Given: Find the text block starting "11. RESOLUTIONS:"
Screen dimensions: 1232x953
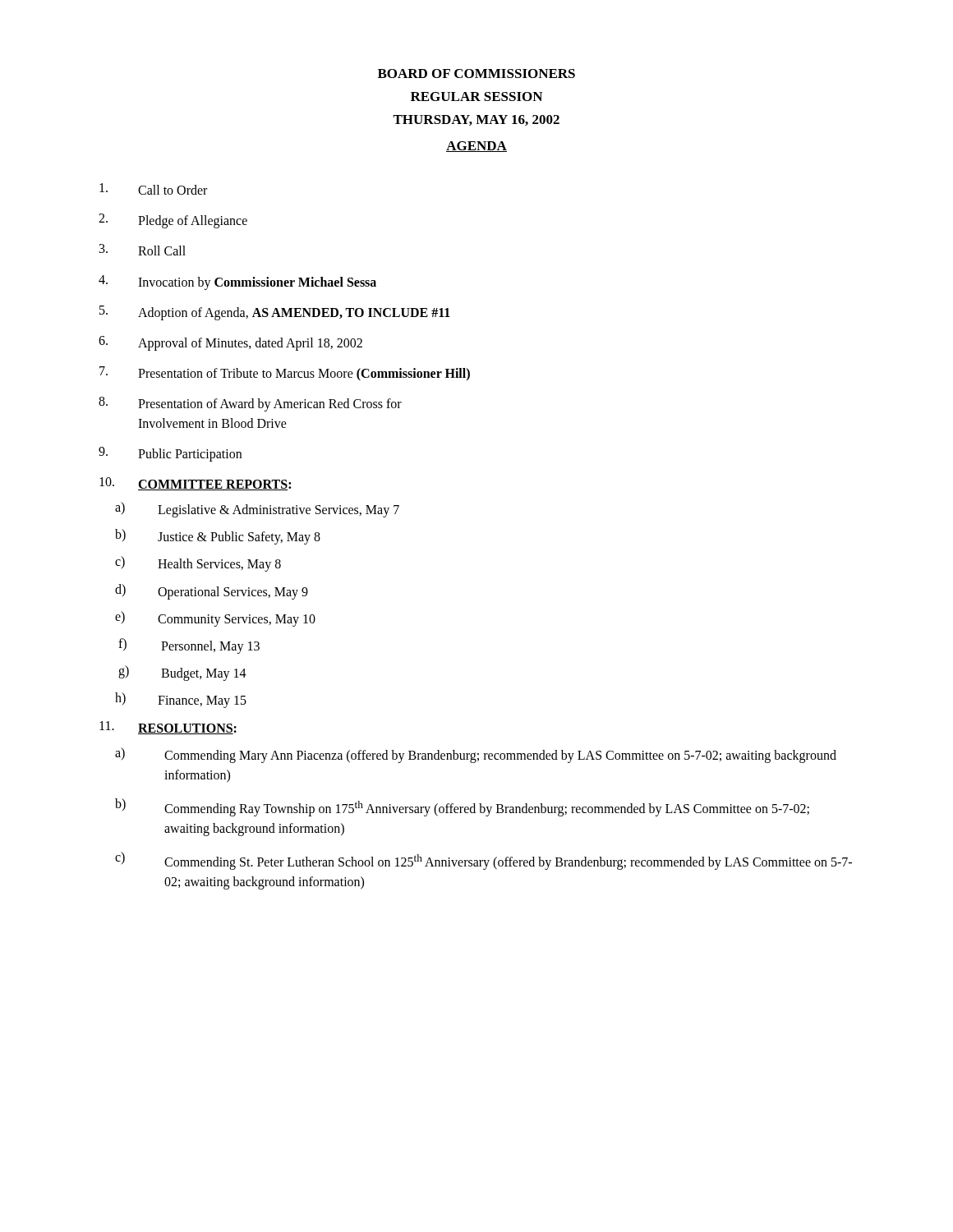Looking at the screenshot, I should coord(168,728).
